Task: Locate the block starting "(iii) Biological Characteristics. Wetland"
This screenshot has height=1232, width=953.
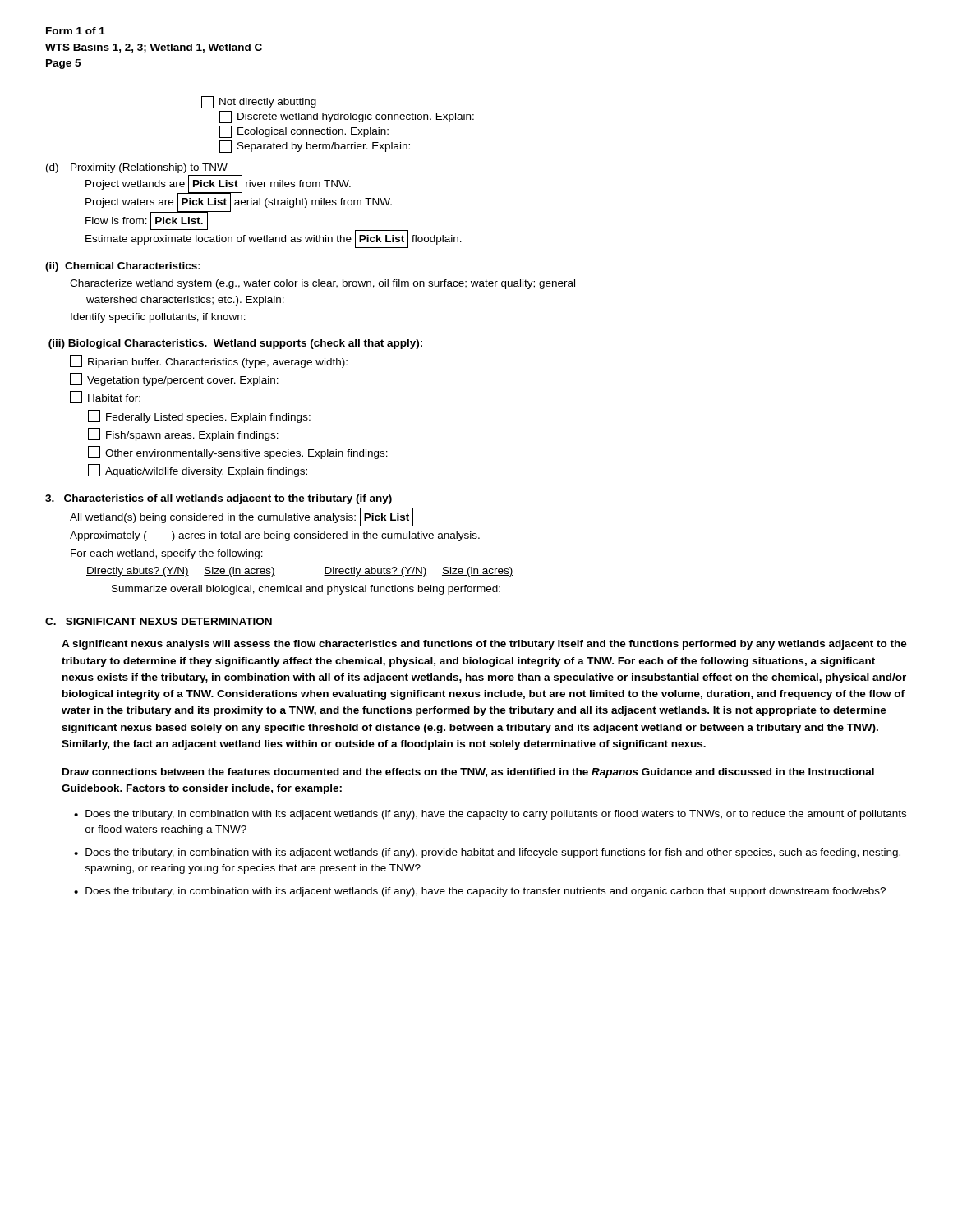Action: pyautogui.click(x=234, y=343)
